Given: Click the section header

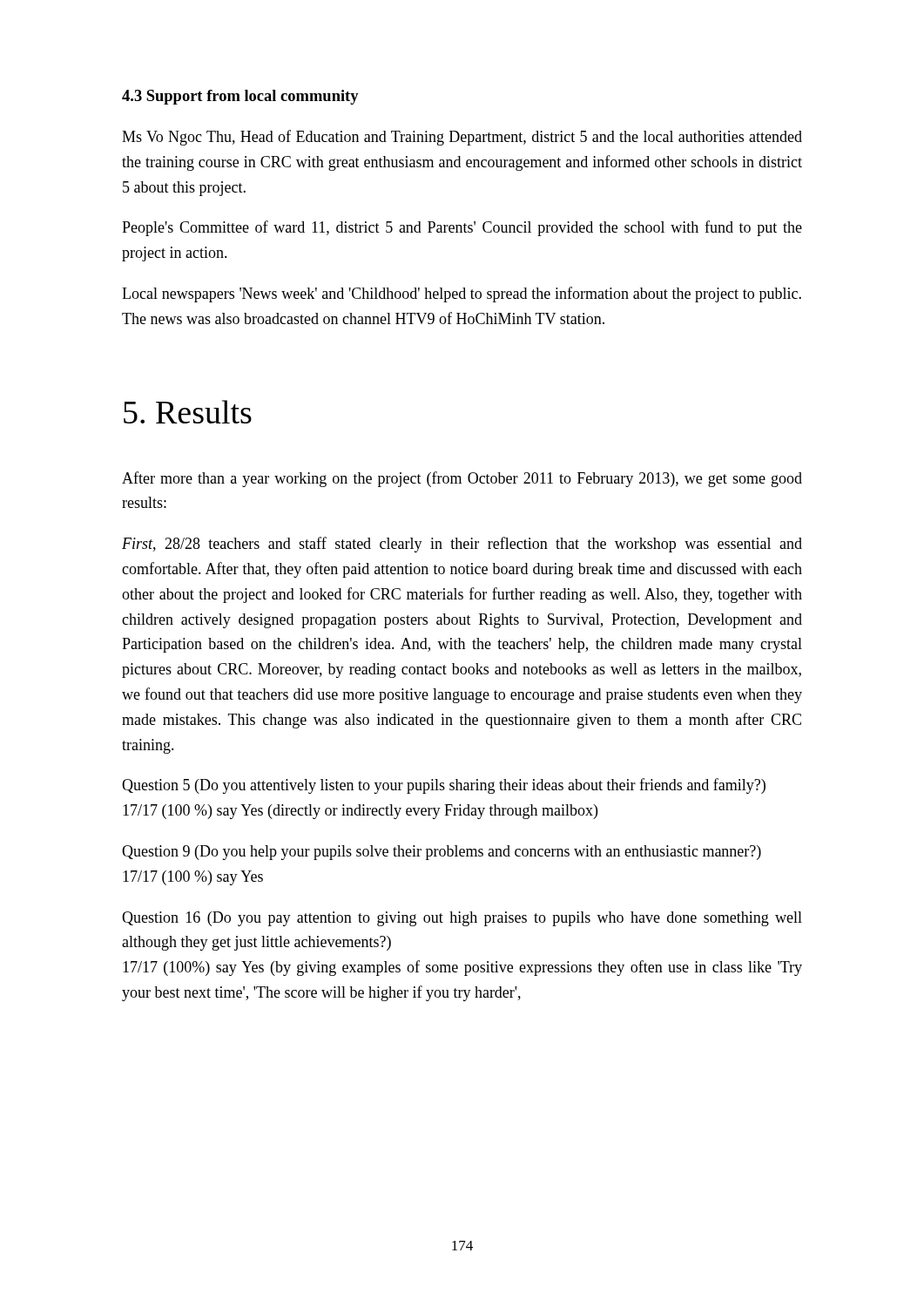Looking at the screenshot, I should 240,96.
